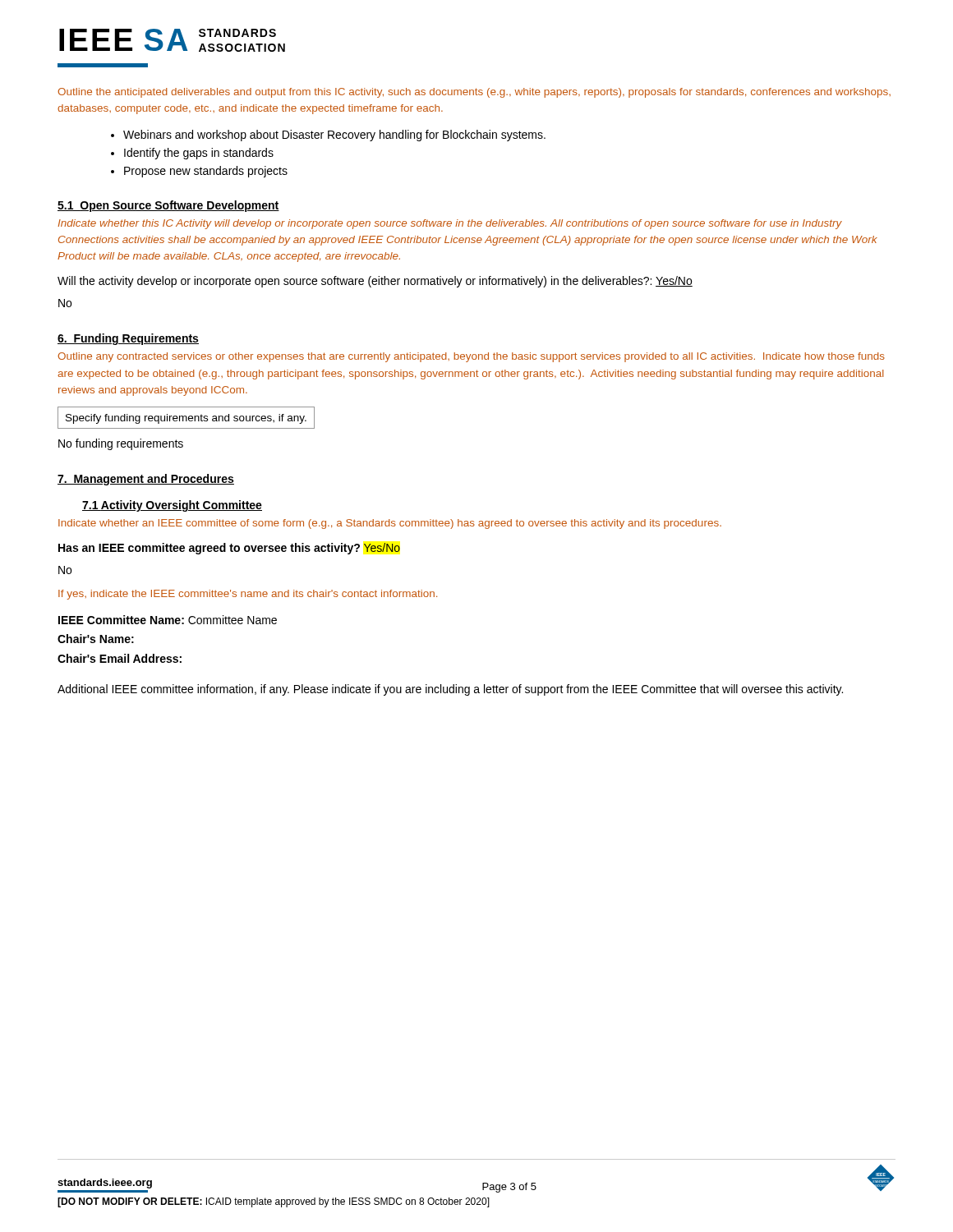Find the region starting "Indicate whether an IEEE committee of"
953x1232 pixels.
click(x=390, y=523)
